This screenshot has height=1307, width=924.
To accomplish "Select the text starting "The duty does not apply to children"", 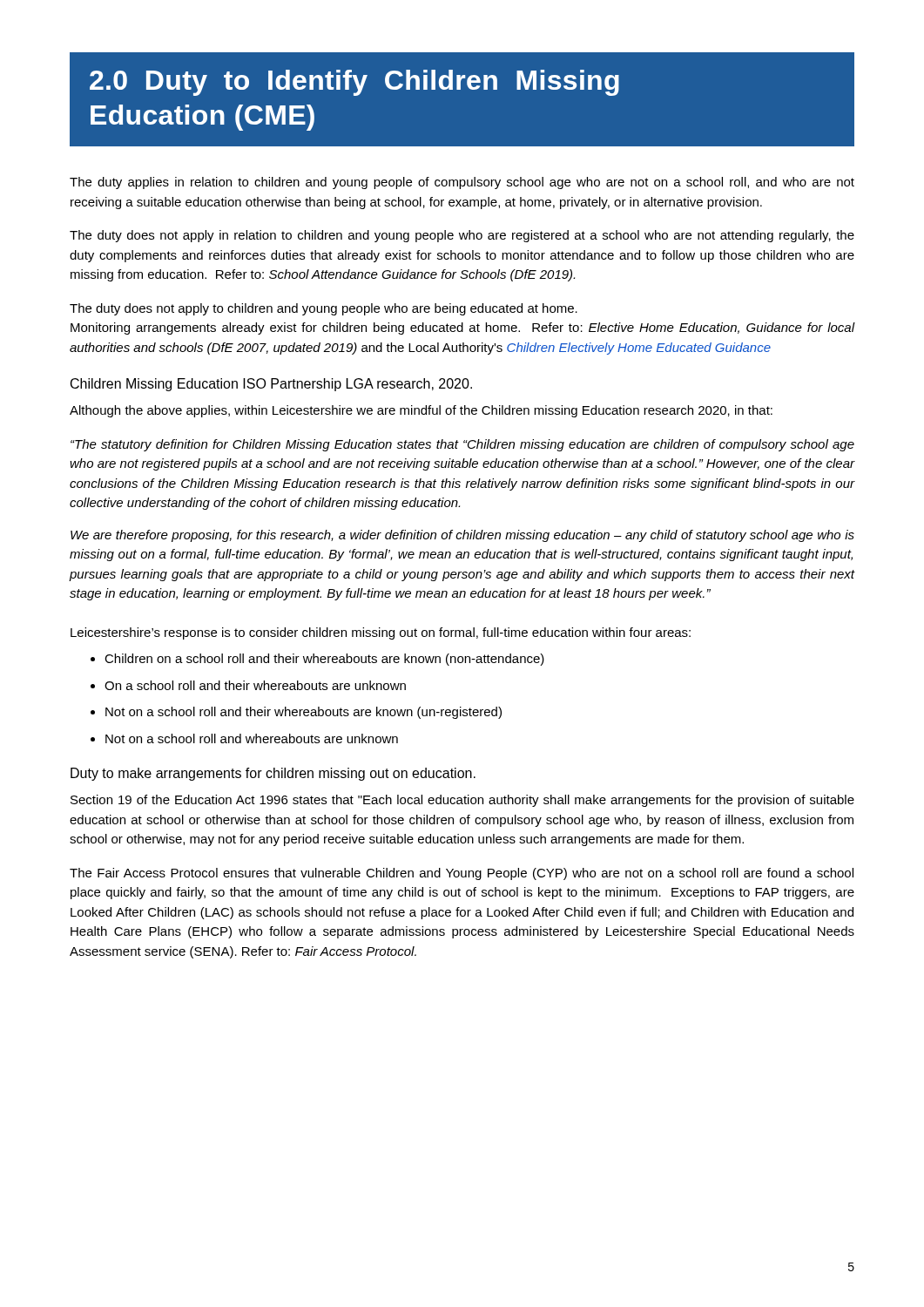I will [462, 327].
